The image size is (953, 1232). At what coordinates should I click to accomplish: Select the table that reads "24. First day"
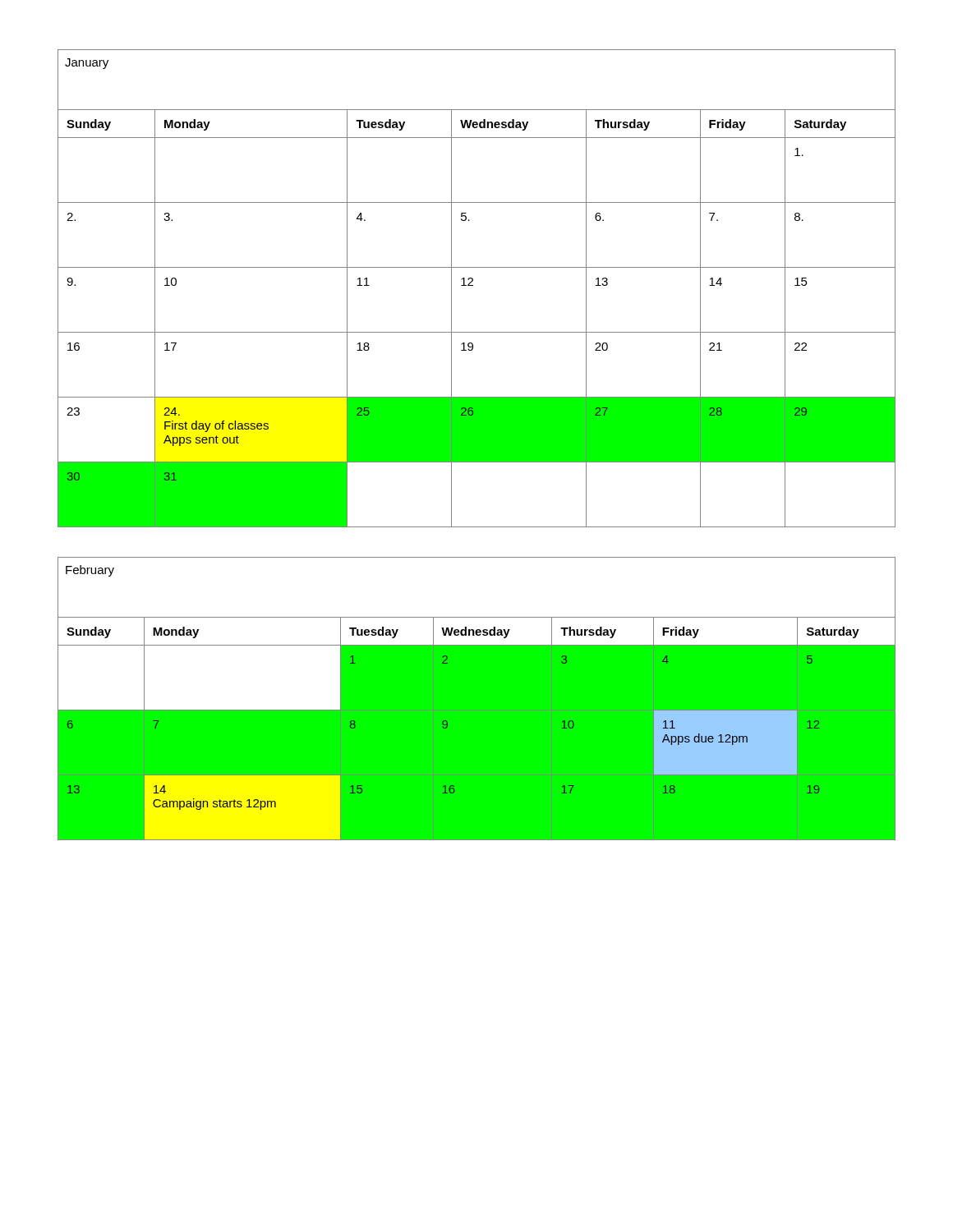coord(476,288)
